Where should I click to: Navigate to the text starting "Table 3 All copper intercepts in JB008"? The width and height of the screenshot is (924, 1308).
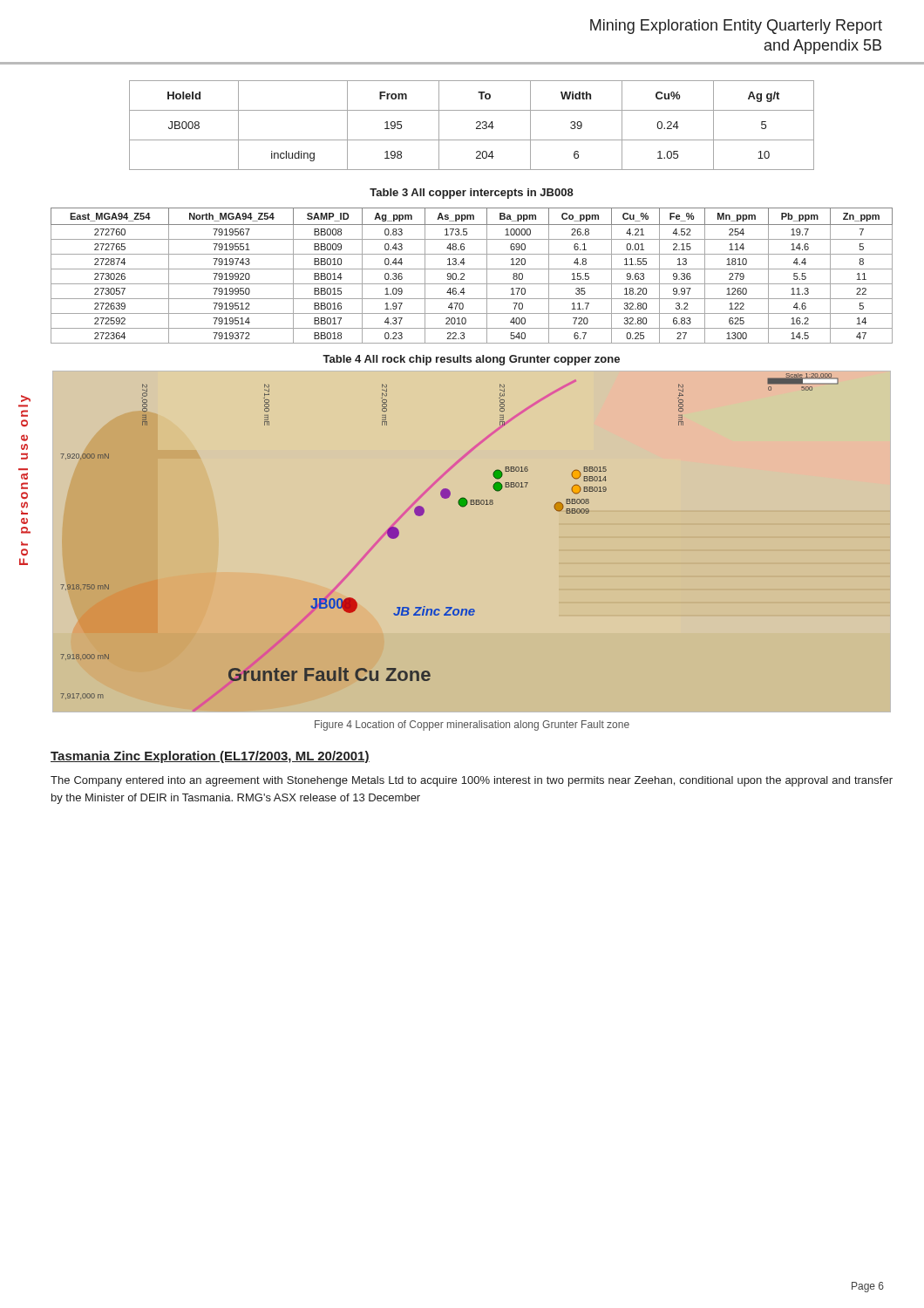pyautogui.click(x=472, y=192)
